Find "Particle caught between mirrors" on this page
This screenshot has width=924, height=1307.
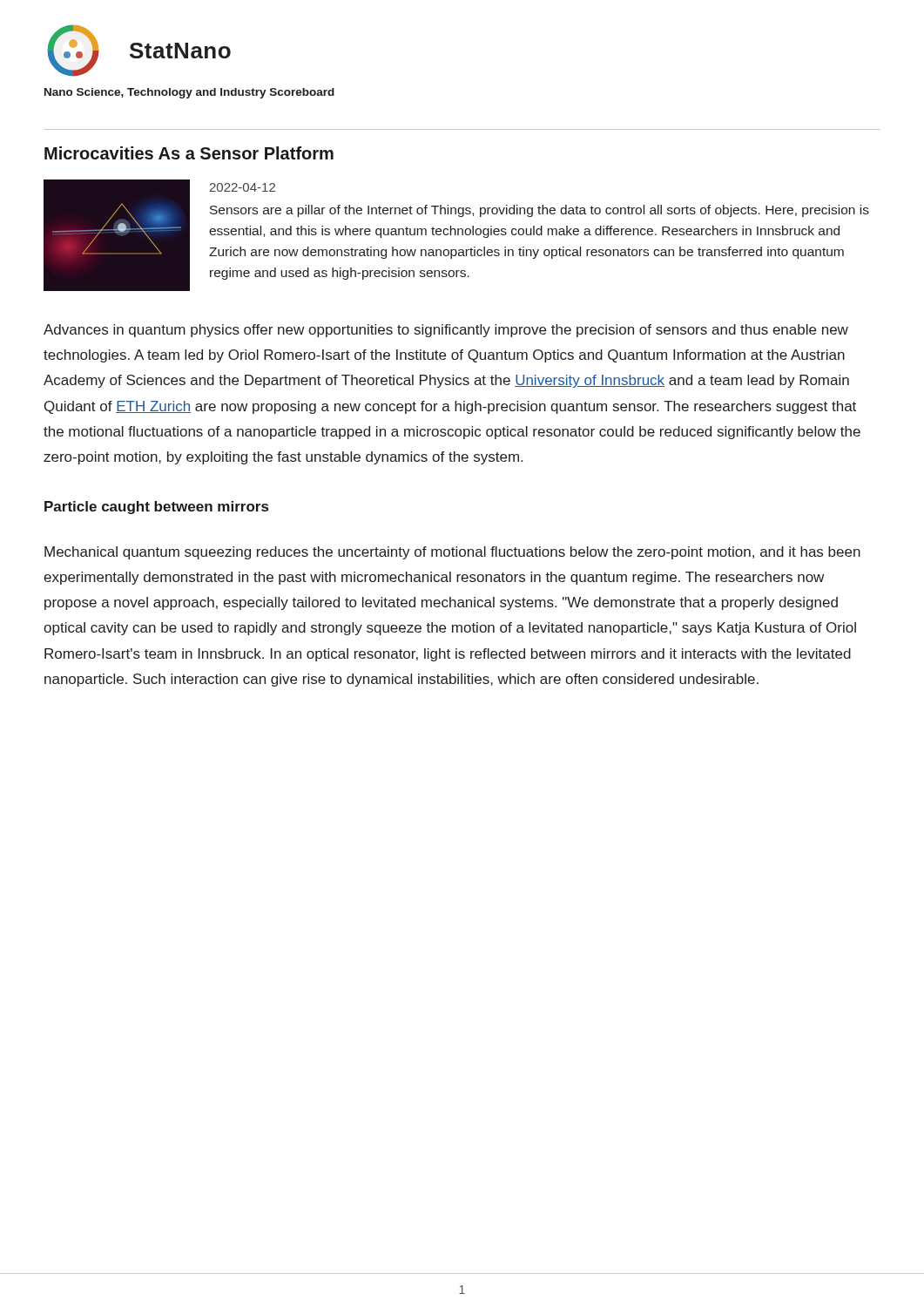(156, 507)
